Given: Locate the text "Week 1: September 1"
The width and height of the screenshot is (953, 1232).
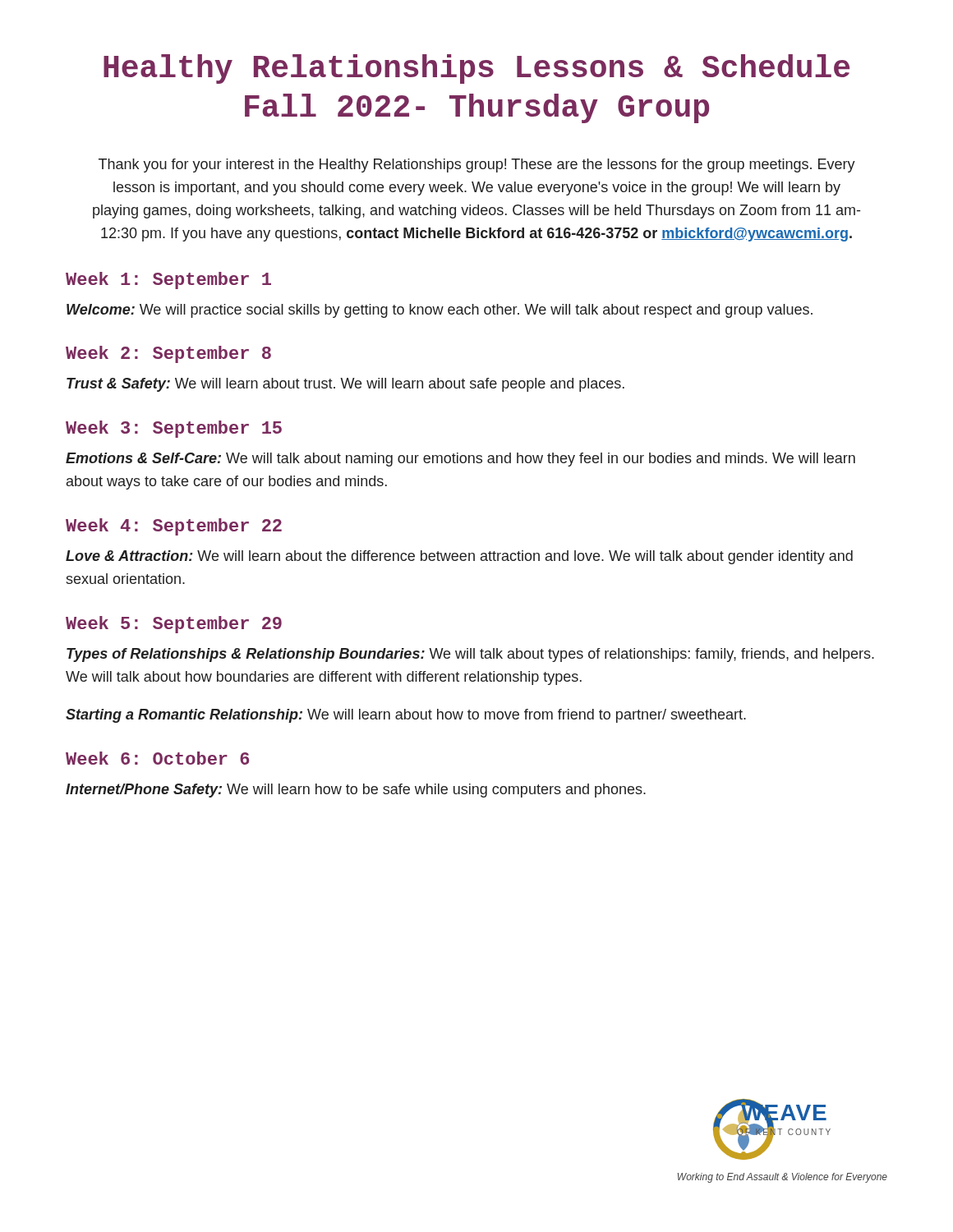Looking at the screenshot, I should click(x=169, y=280).
